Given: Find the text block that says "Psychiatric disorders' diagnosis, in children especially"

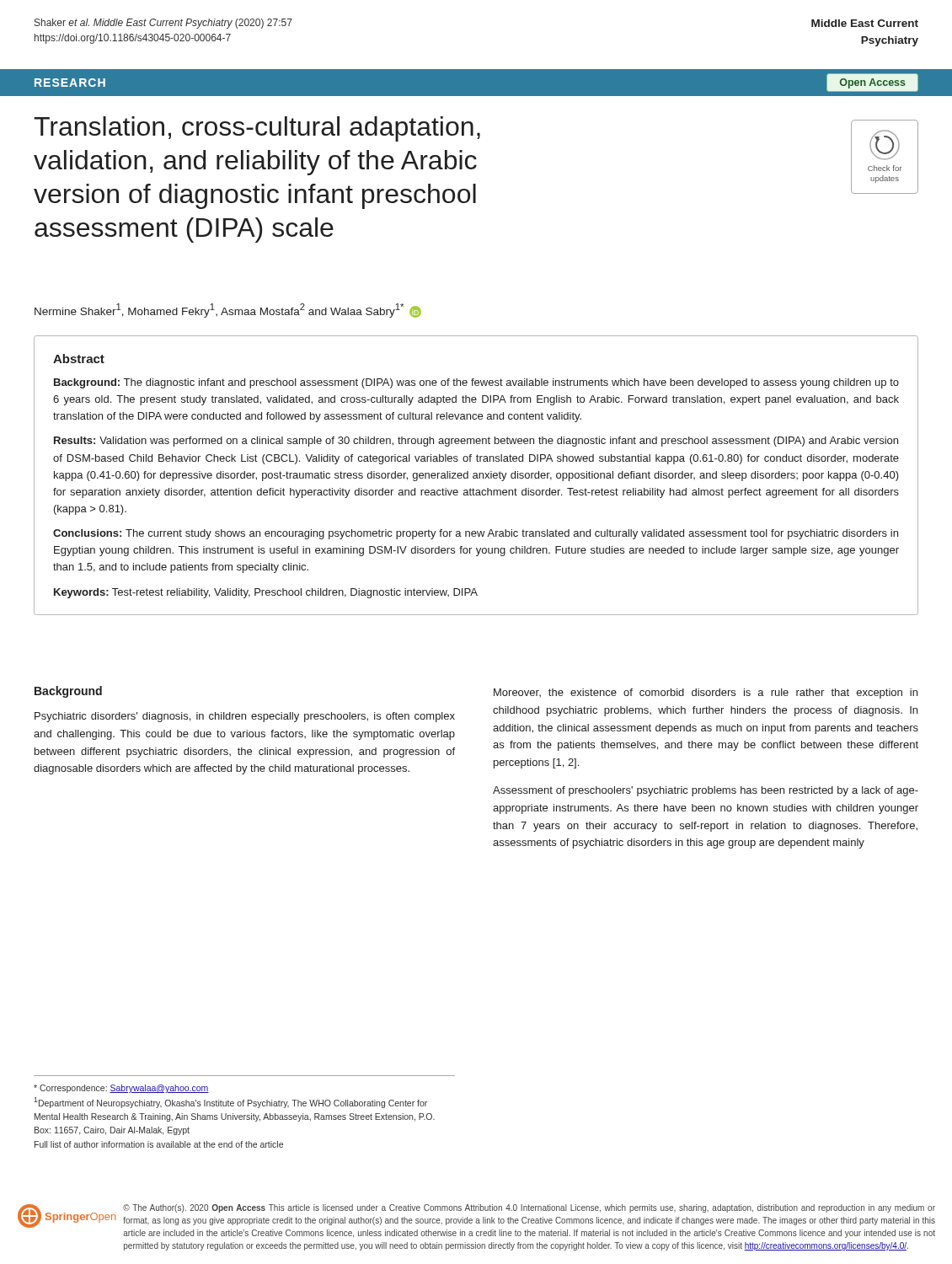Looking at the screenshot, I should pos(244,743).
